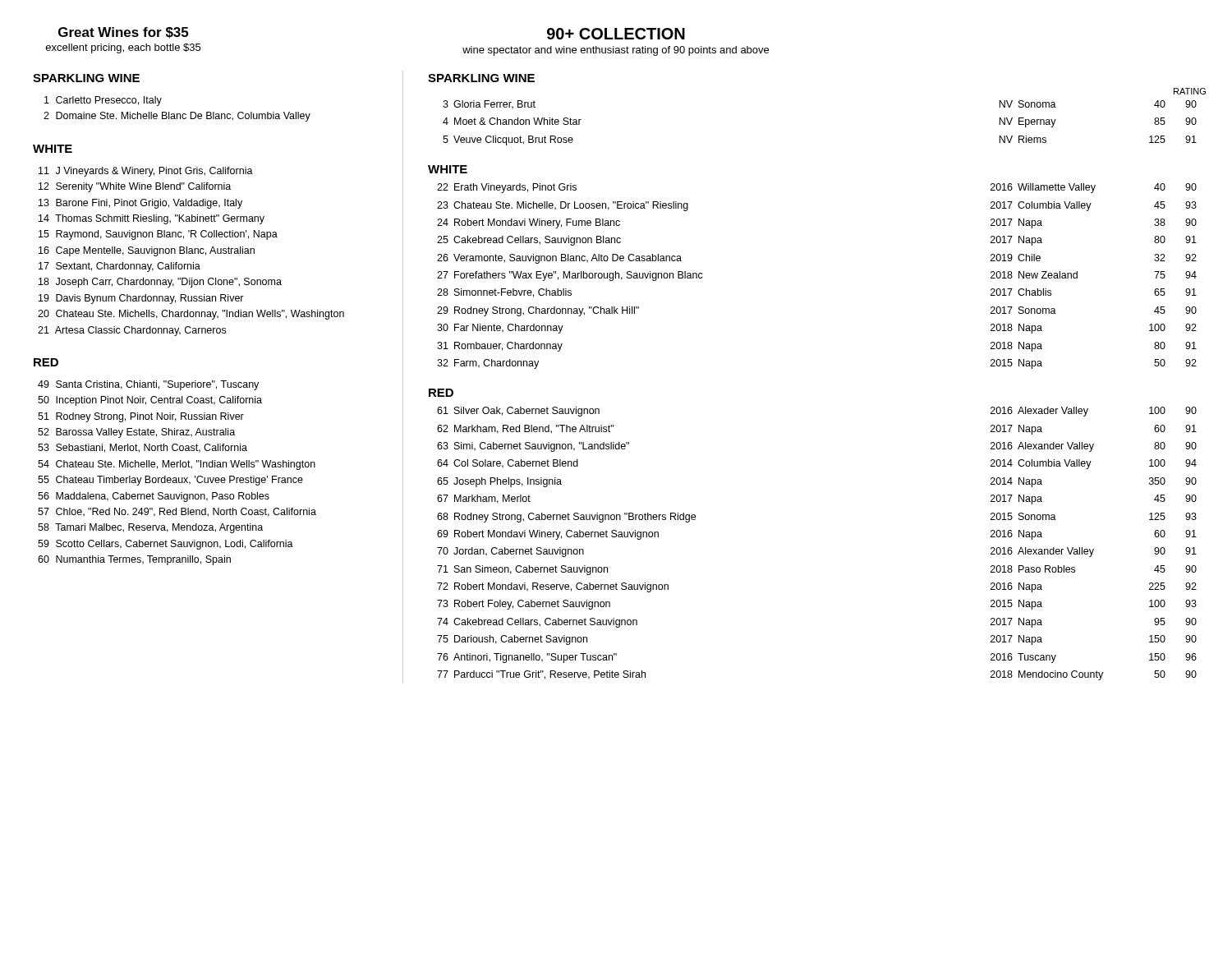Viewport: 1232px width, 953px height.
Task: Find the table that mentions "Gloria Ferrer, Brut"
Action: coord(813,122)
